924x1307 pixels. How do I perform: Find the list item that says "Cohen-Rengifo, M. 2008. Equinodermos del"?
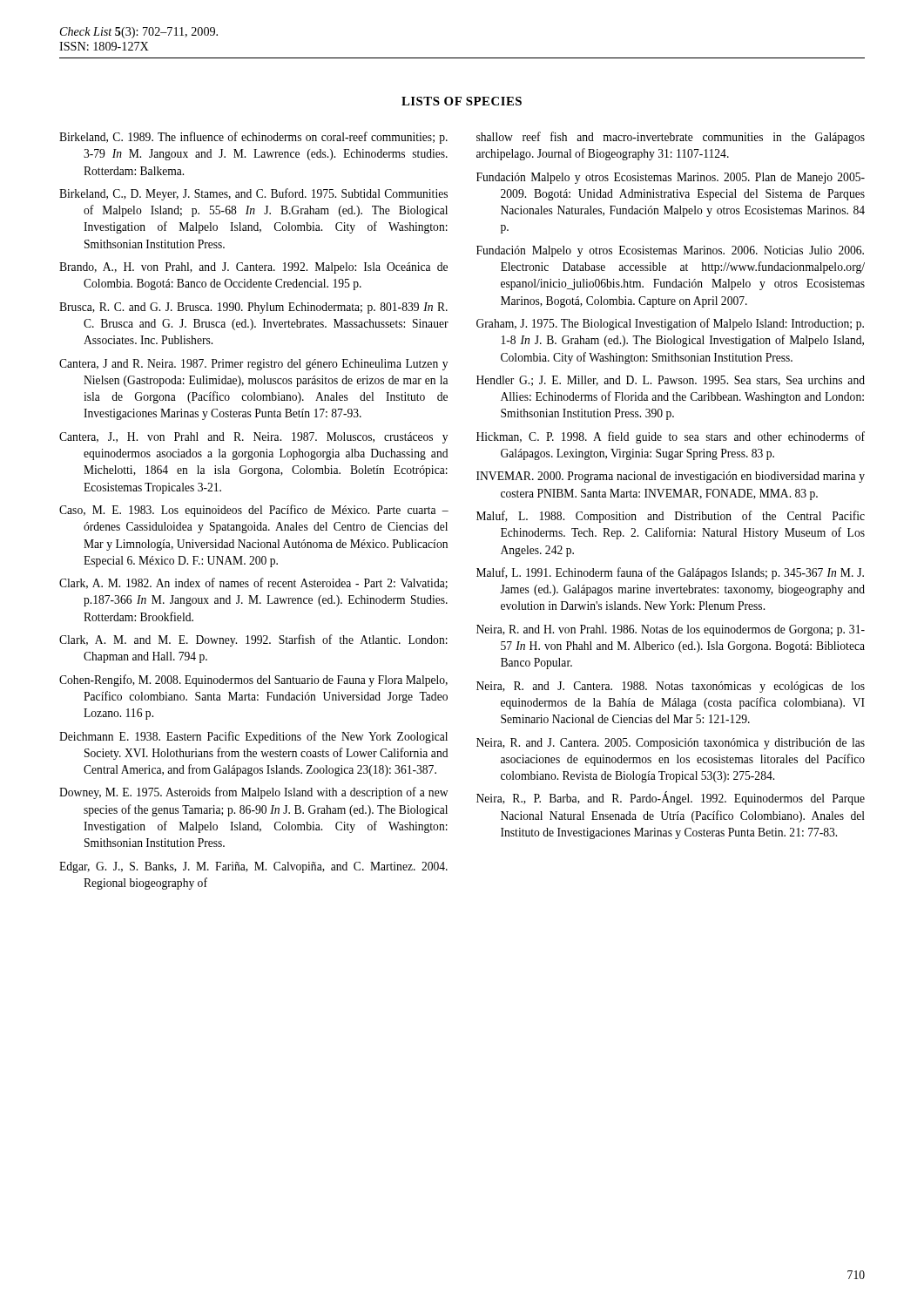pyautogui.click(x=254, y=697)
